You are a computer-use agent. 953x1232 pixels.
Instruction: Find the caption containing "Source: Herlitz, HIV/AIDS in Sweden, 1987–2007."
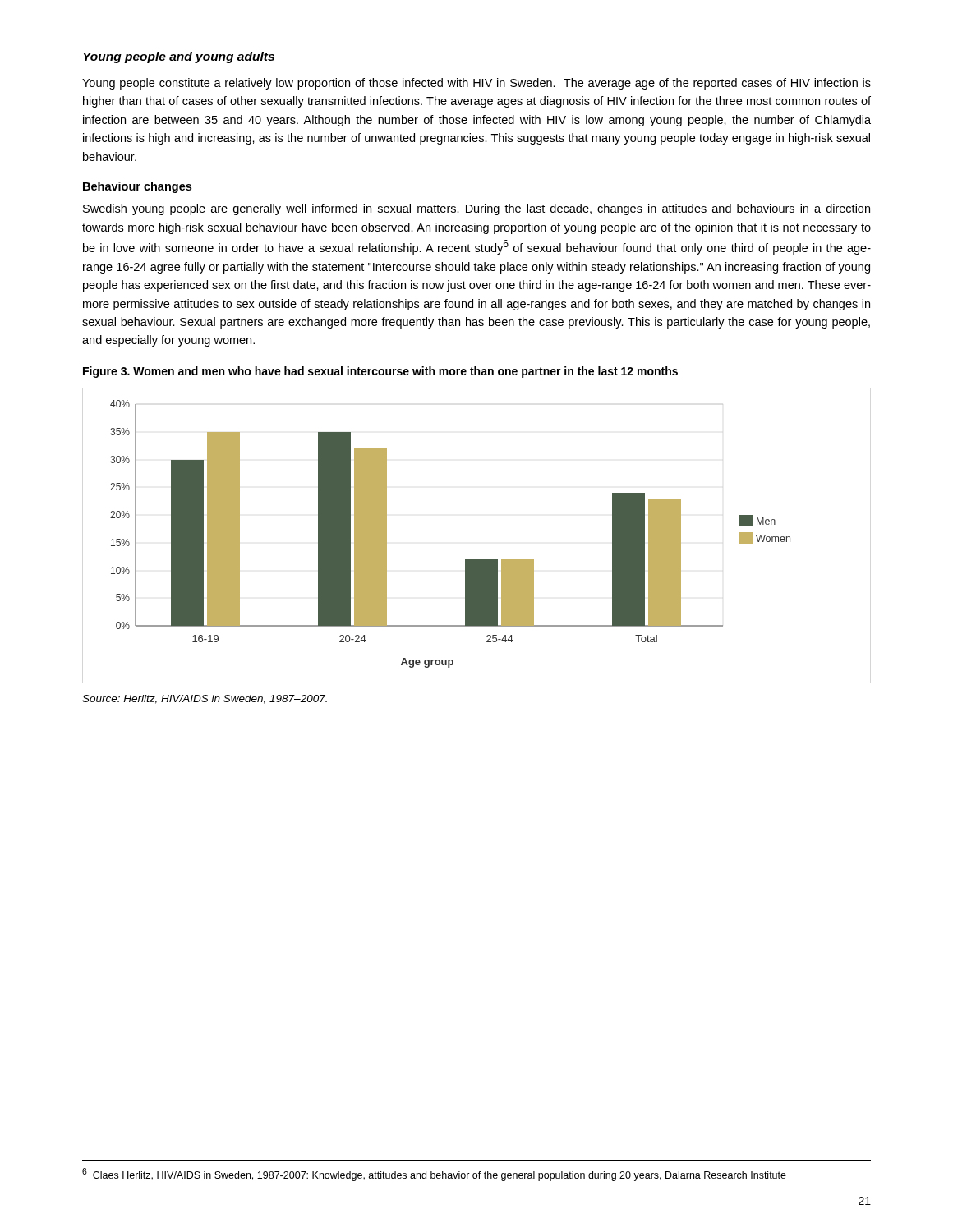click(205, 698)
